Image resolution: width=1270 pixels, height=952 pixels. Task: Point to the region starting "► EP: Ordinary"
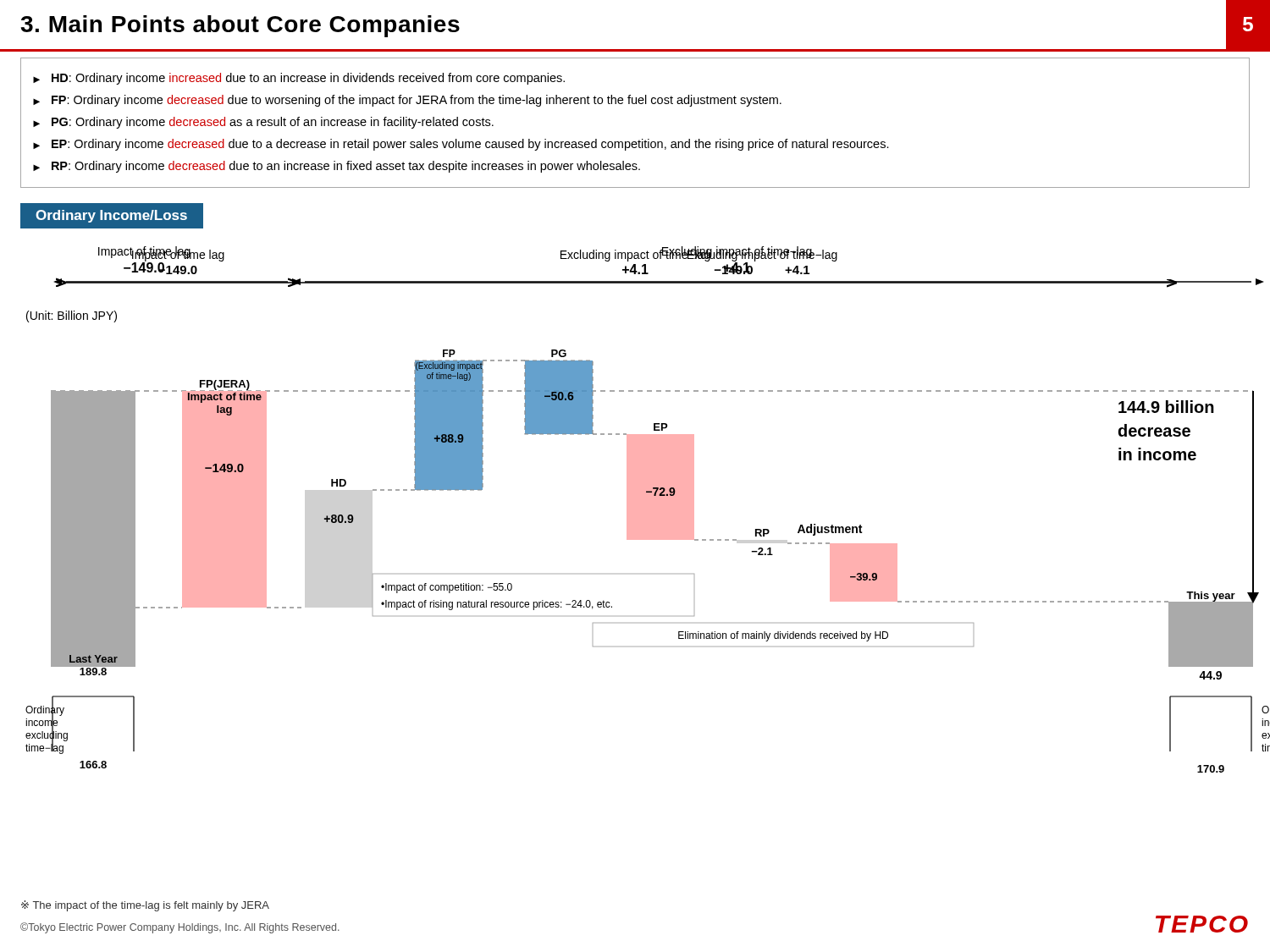point(460,144)
